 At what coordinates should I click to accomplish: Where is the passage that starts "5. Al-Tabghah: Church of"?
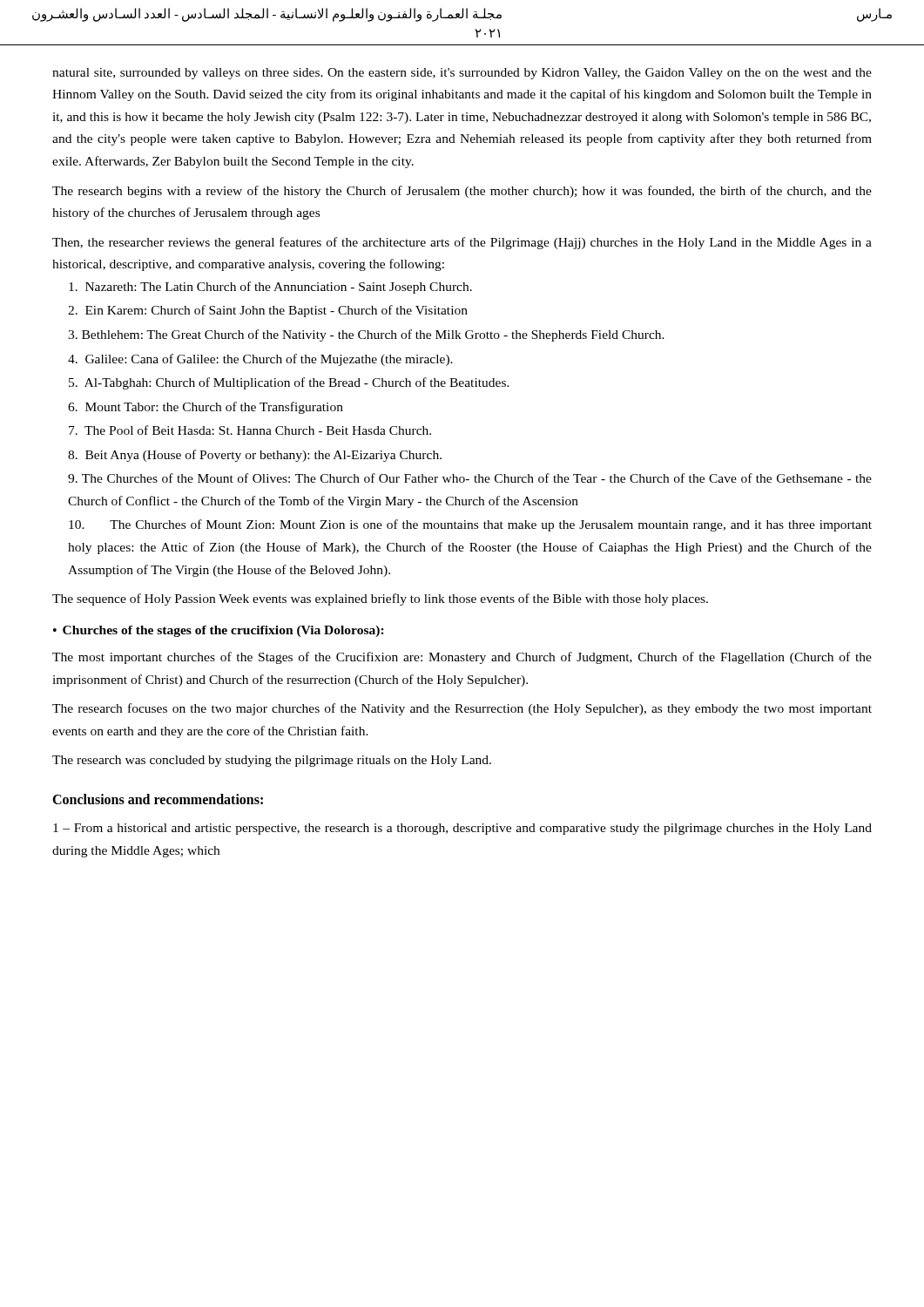point(289,382)
